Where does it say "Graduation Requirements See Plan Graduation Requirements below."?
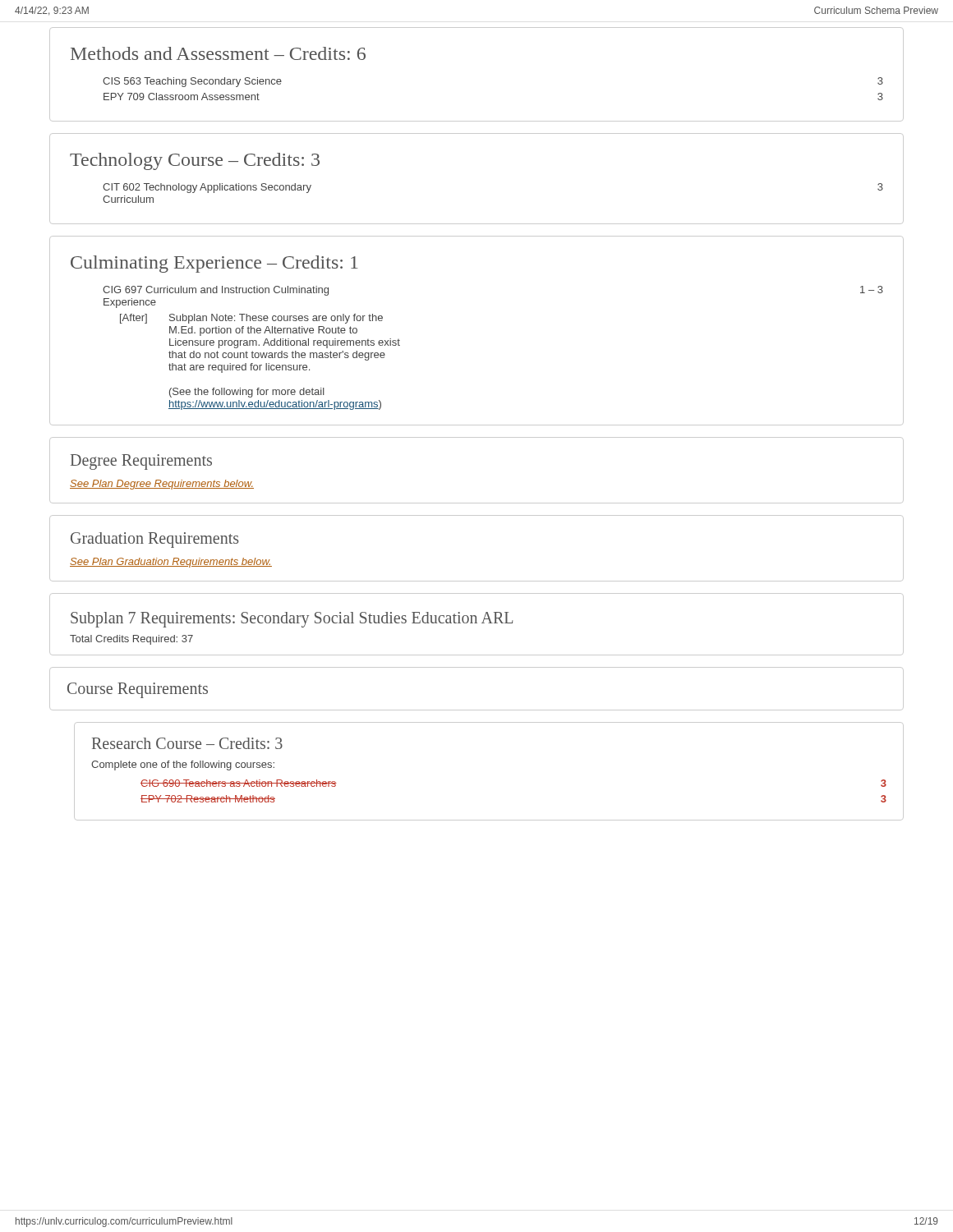Image resolution: width=953 pixels, height=1232 pixels. [154, 540]
